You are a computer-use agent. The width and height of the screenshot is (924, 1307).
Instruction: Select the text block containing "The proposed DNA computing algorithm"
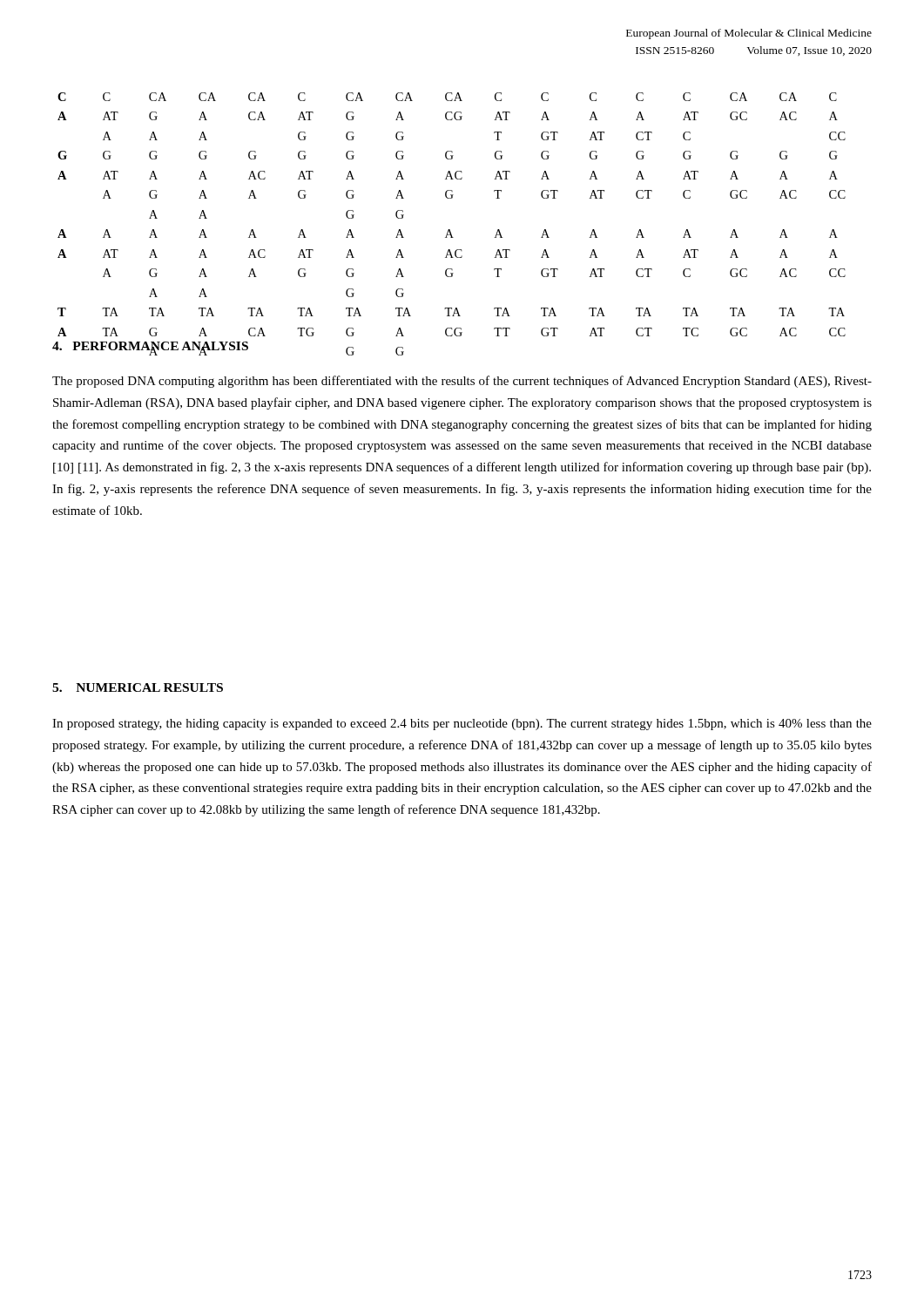click(x=462, y=445)
